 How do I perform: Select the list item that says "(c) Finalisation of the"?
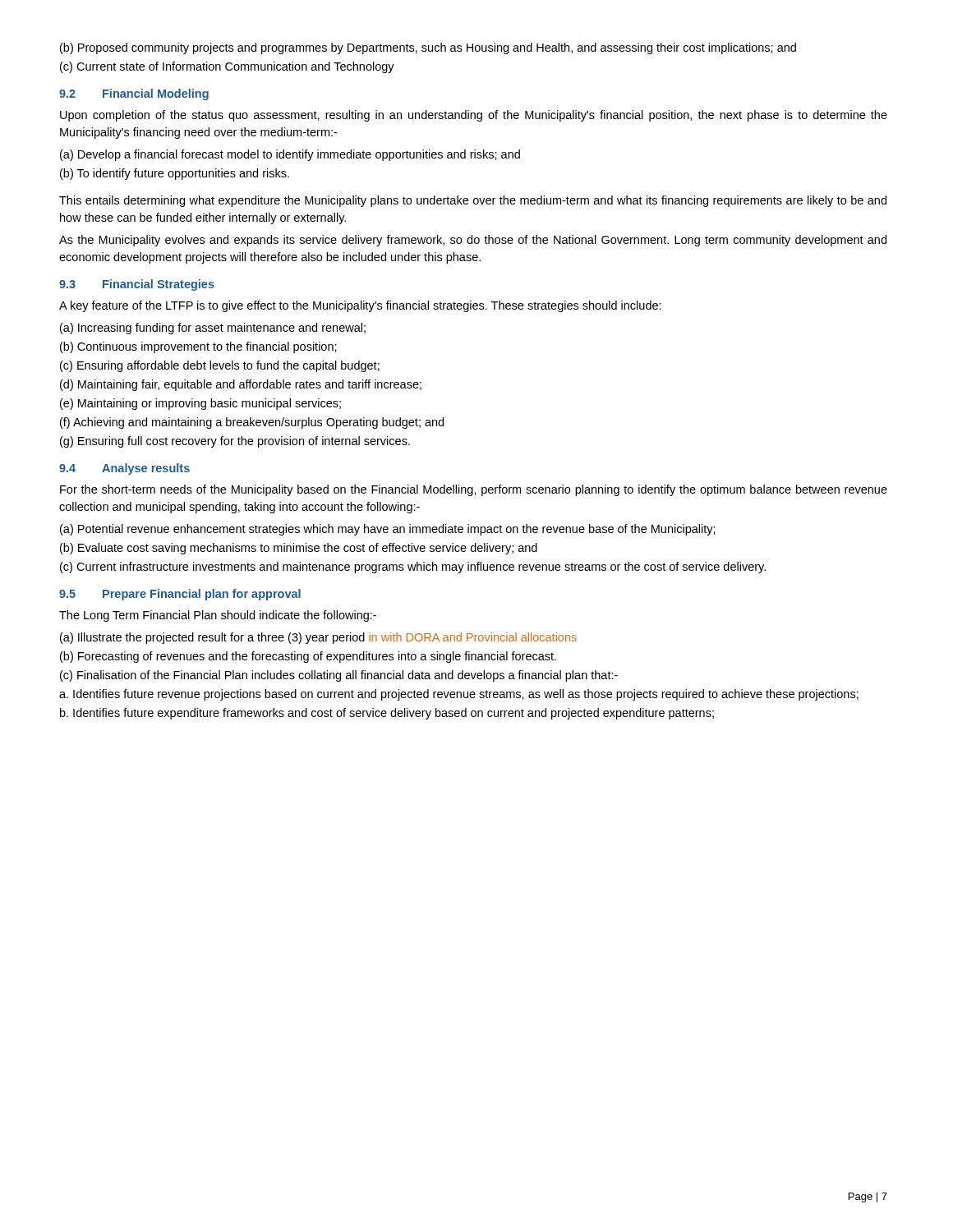[x=339, y=675]
